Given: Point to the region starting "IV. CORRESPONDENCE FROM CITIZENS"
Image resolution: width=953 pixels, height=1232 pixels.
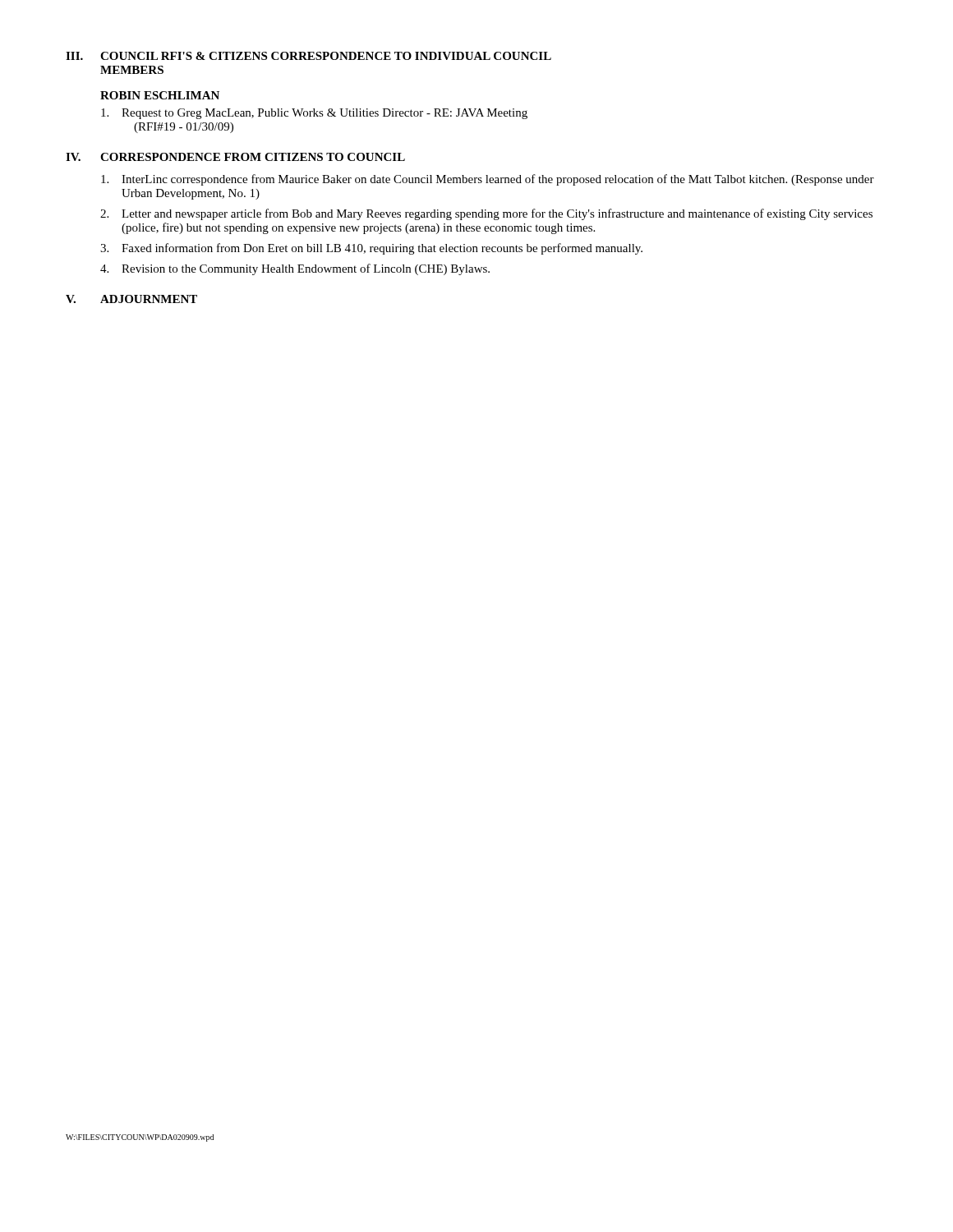Looking at the screenshot, I should point(235,157).
